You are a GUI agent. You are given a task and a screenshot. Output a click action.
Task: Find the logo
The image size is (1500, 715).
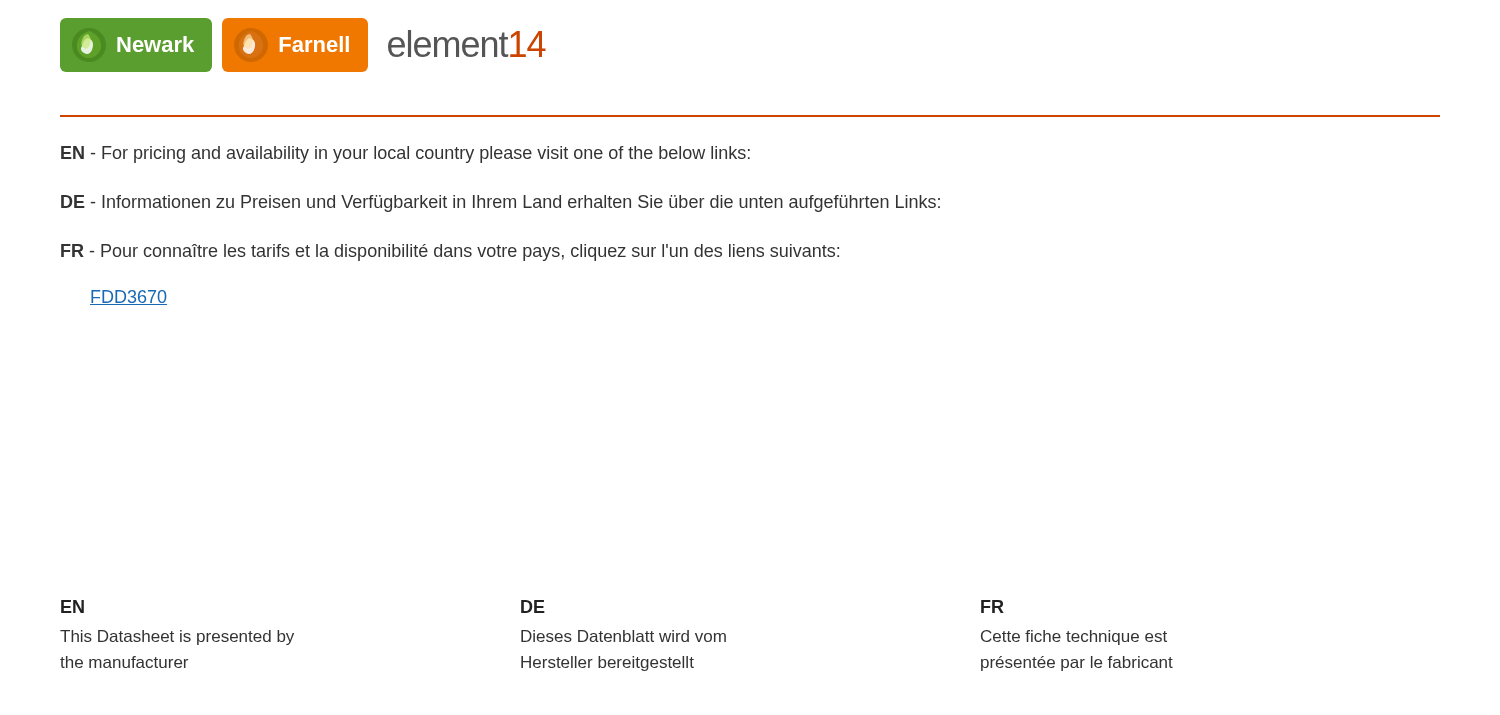point(750,45)
